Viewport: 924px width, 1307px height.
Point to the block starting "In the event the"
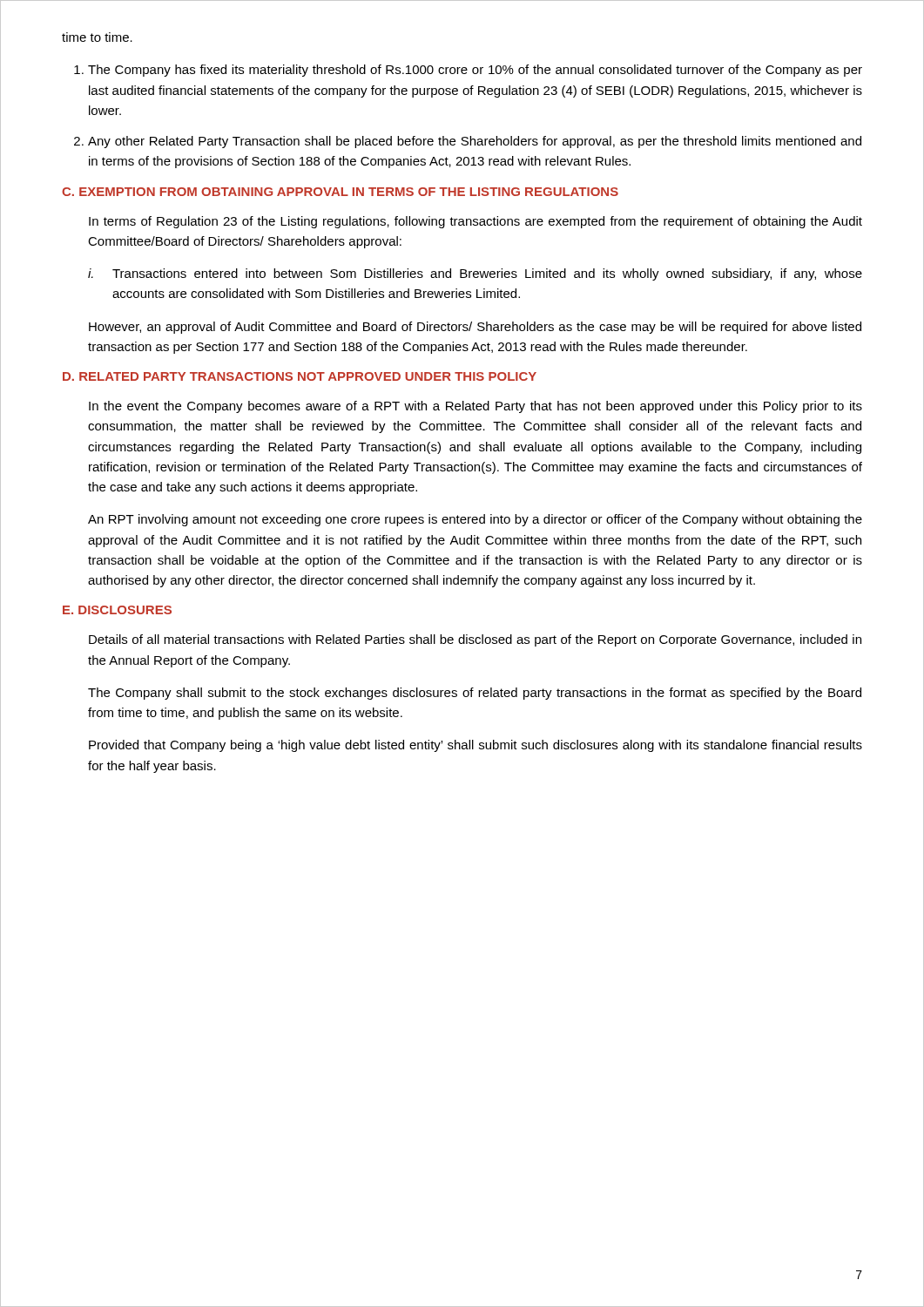[475, 446]
